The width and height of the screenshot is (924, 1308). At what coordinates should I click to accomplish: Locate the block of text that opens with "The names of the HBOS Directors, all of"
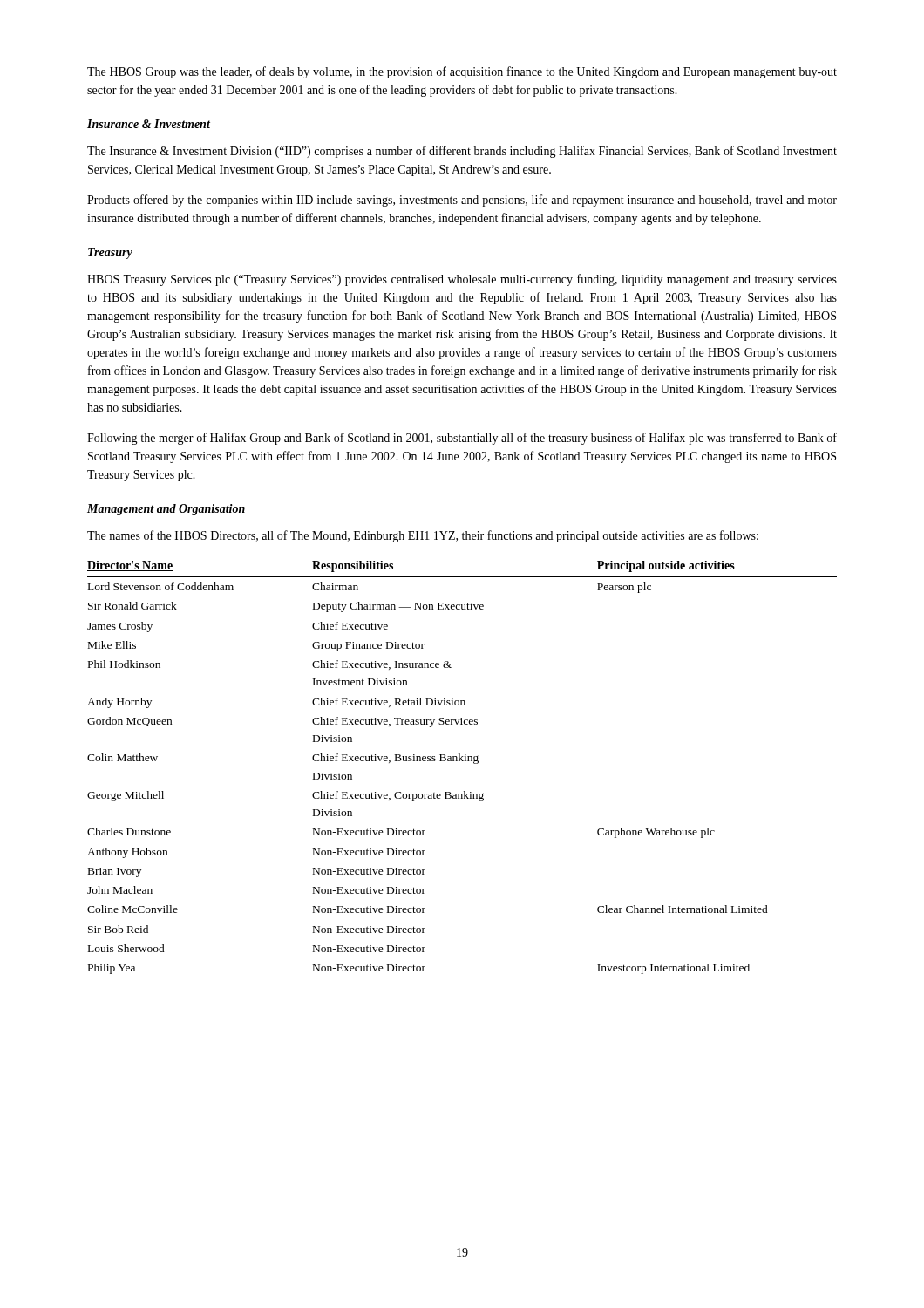click(x=462, y=536)
